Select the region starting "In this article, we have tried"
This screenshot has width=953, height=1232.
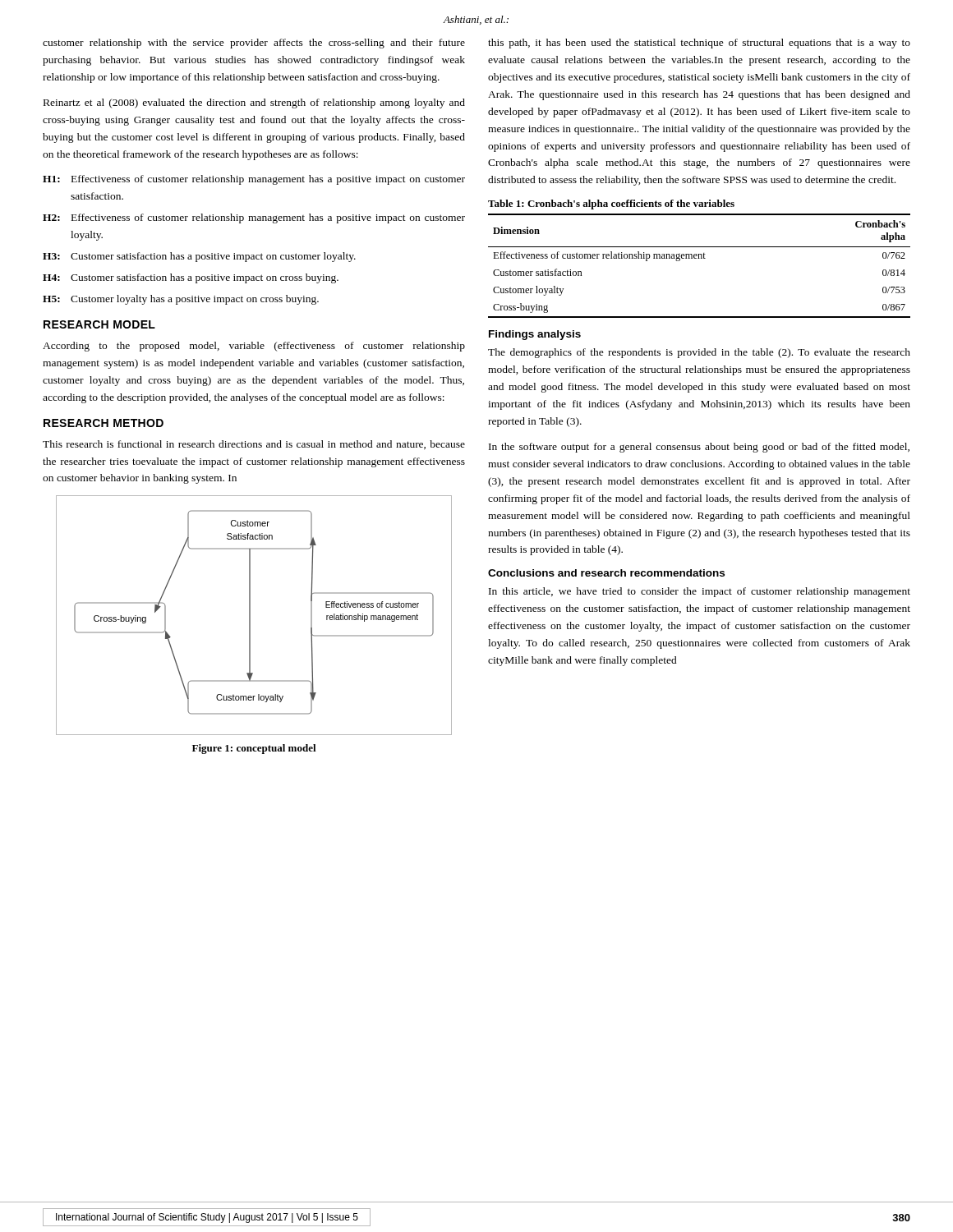point(699,626)
